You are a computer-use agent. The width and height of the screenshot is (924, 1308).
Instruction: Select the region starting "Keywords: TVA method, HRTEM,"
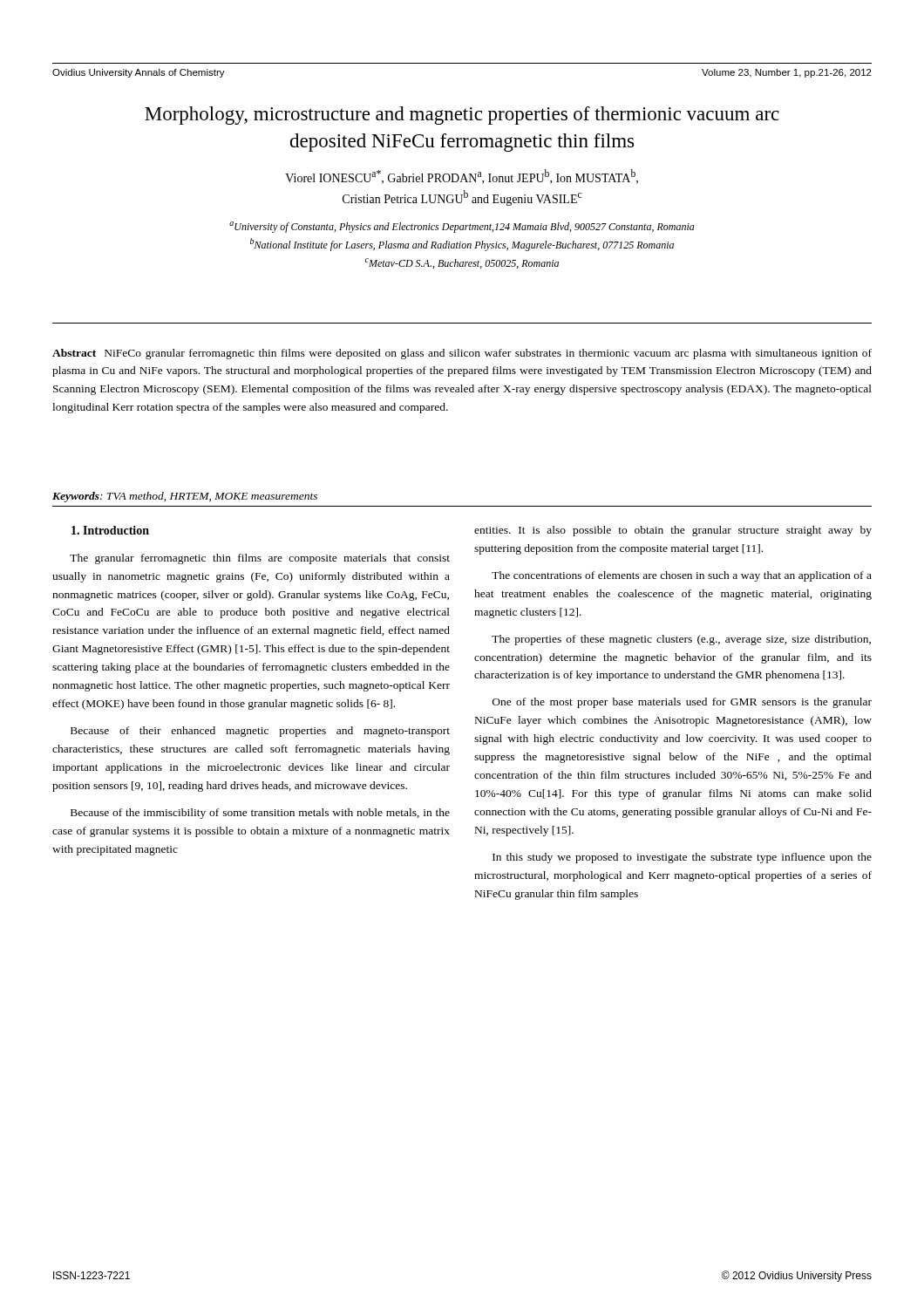[462, 496]
